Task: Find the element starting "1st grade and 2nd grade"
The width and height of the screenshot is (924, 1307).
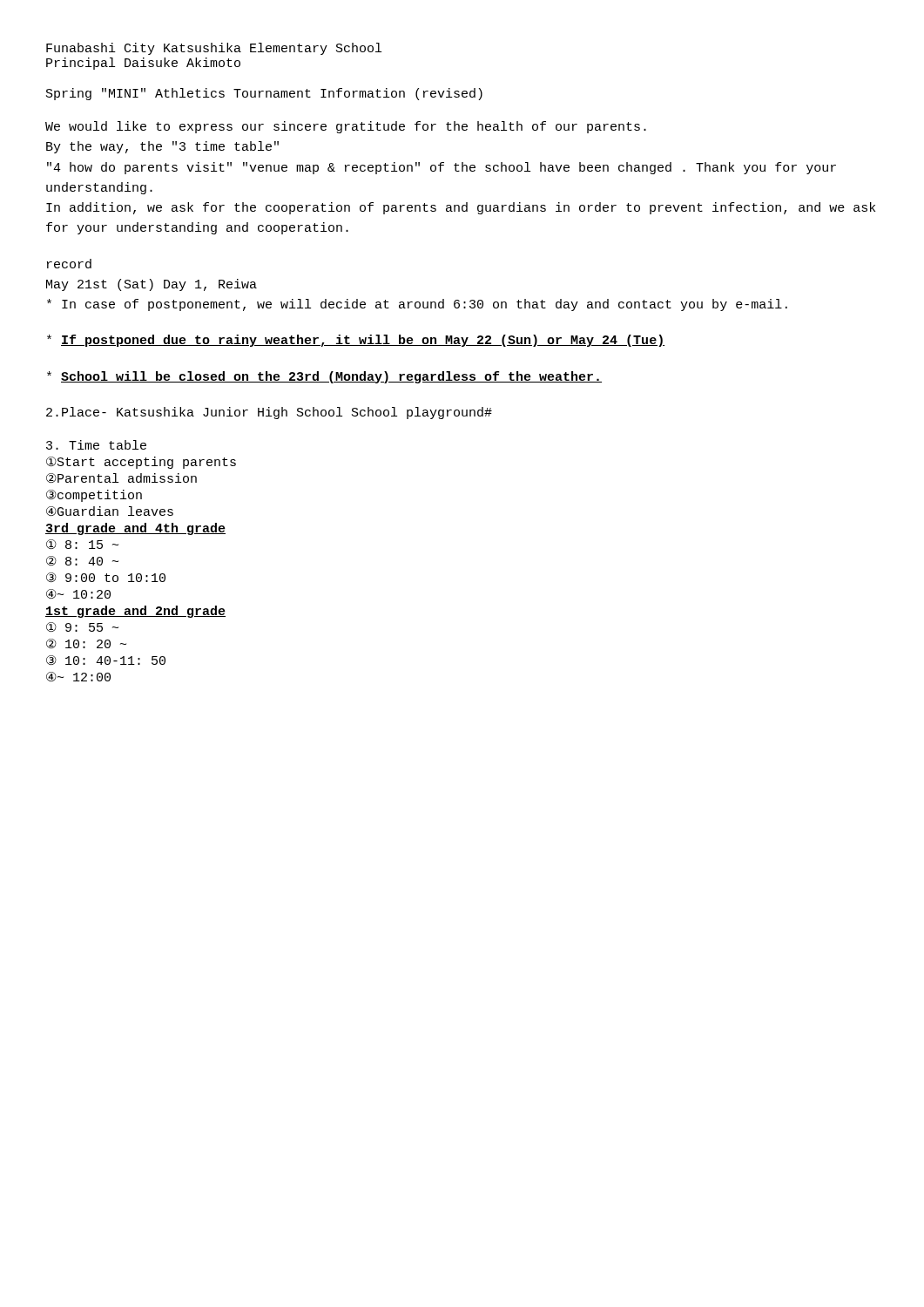Action: tap(135, 612)
